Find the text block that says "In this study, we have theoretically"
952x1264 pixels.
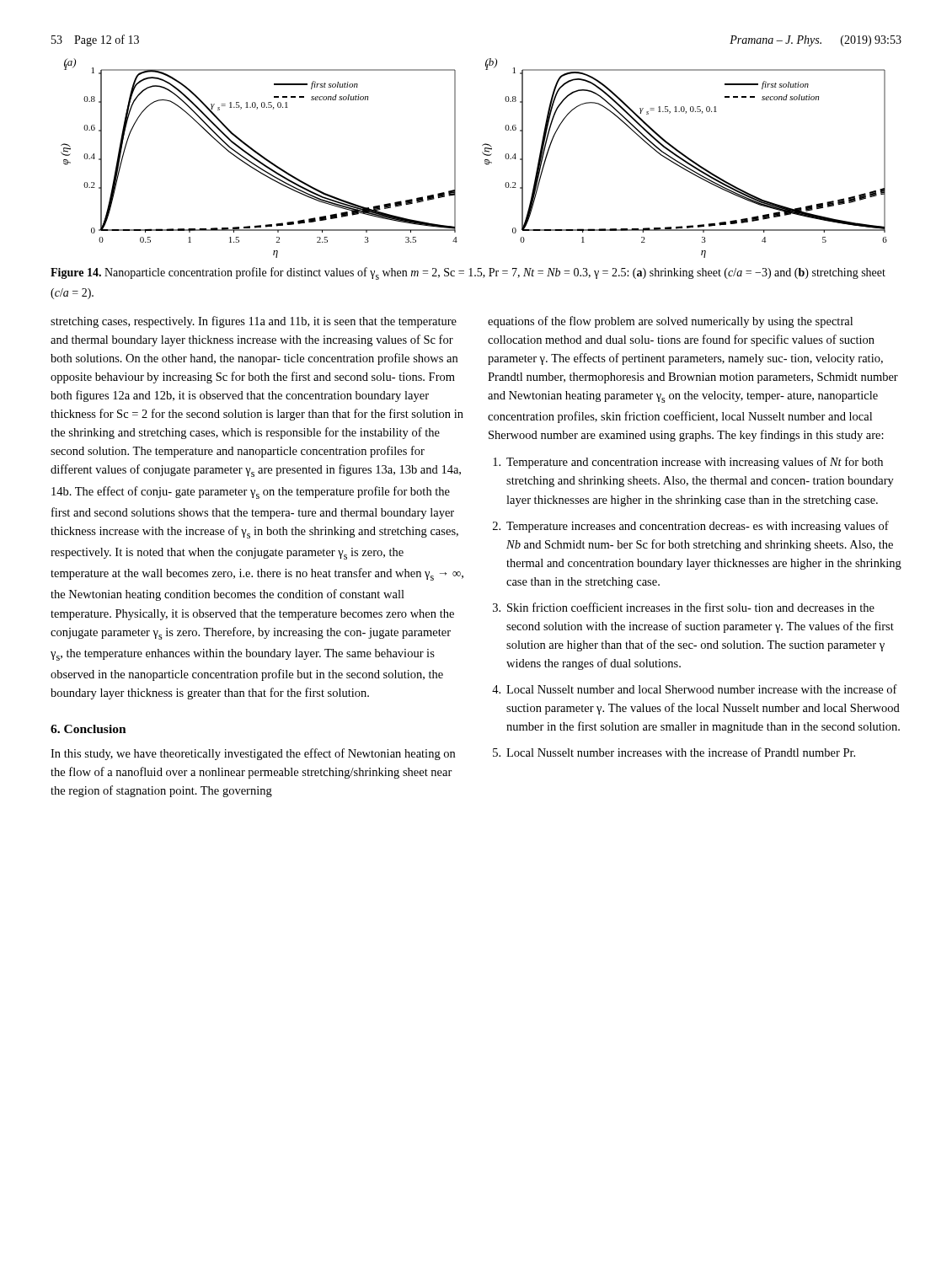[x=253, y=772]
